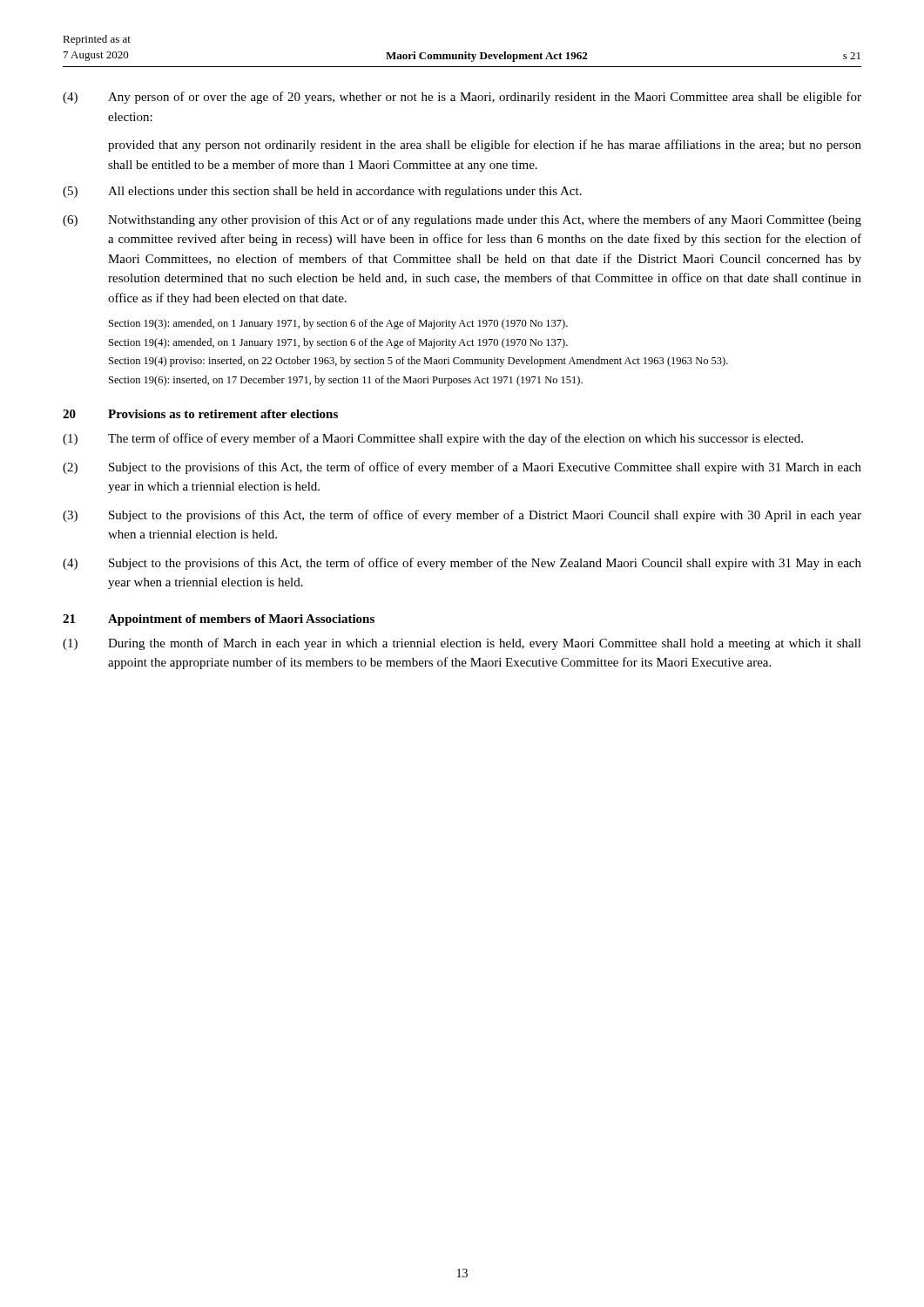Click the passage that begins "(3) Subject to the provisions of this Act,"
Screen dimensions: 1307x924
462,524
